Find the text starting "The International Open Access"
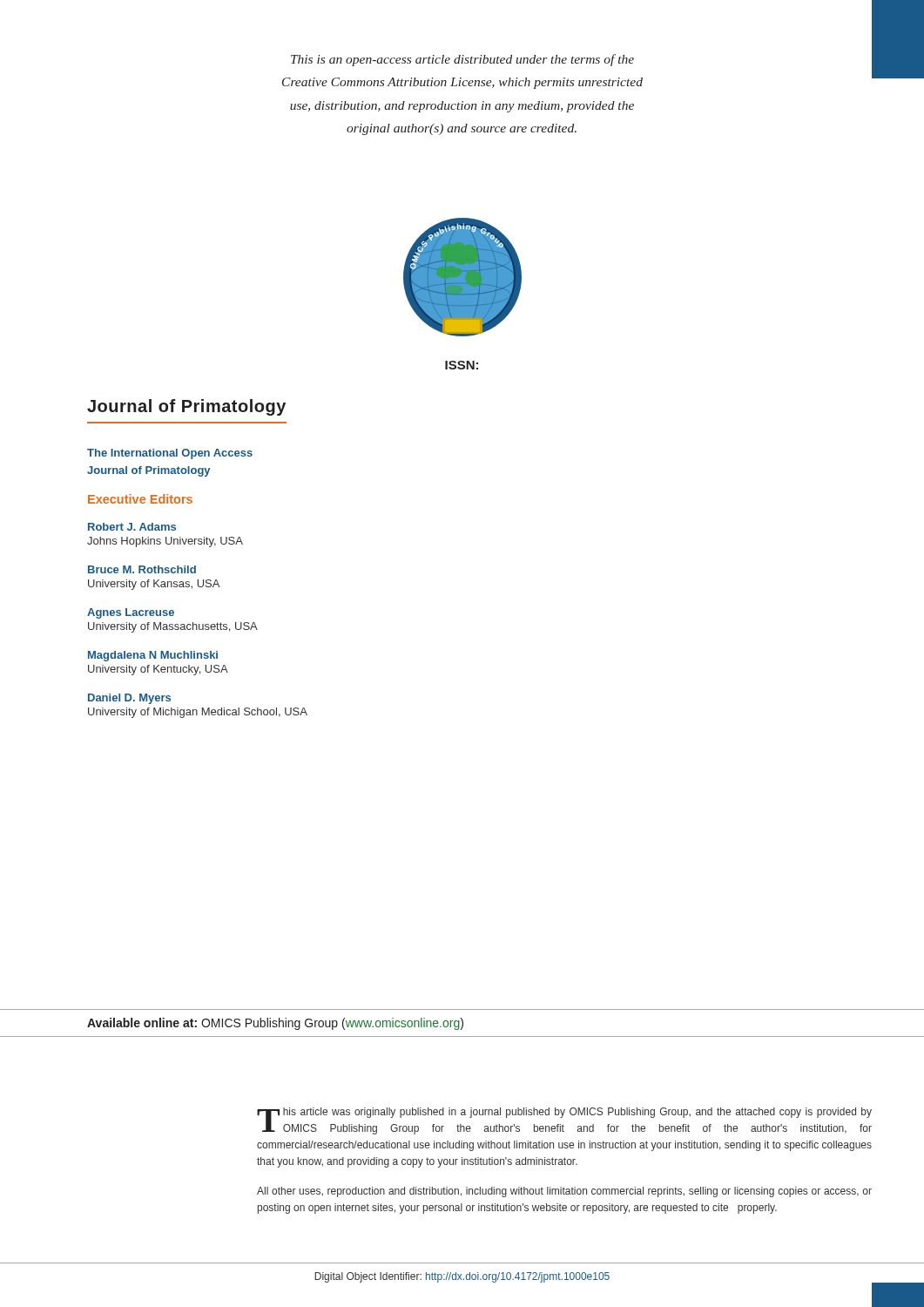Screen dimensions: 1307x924 click(170, 461)
